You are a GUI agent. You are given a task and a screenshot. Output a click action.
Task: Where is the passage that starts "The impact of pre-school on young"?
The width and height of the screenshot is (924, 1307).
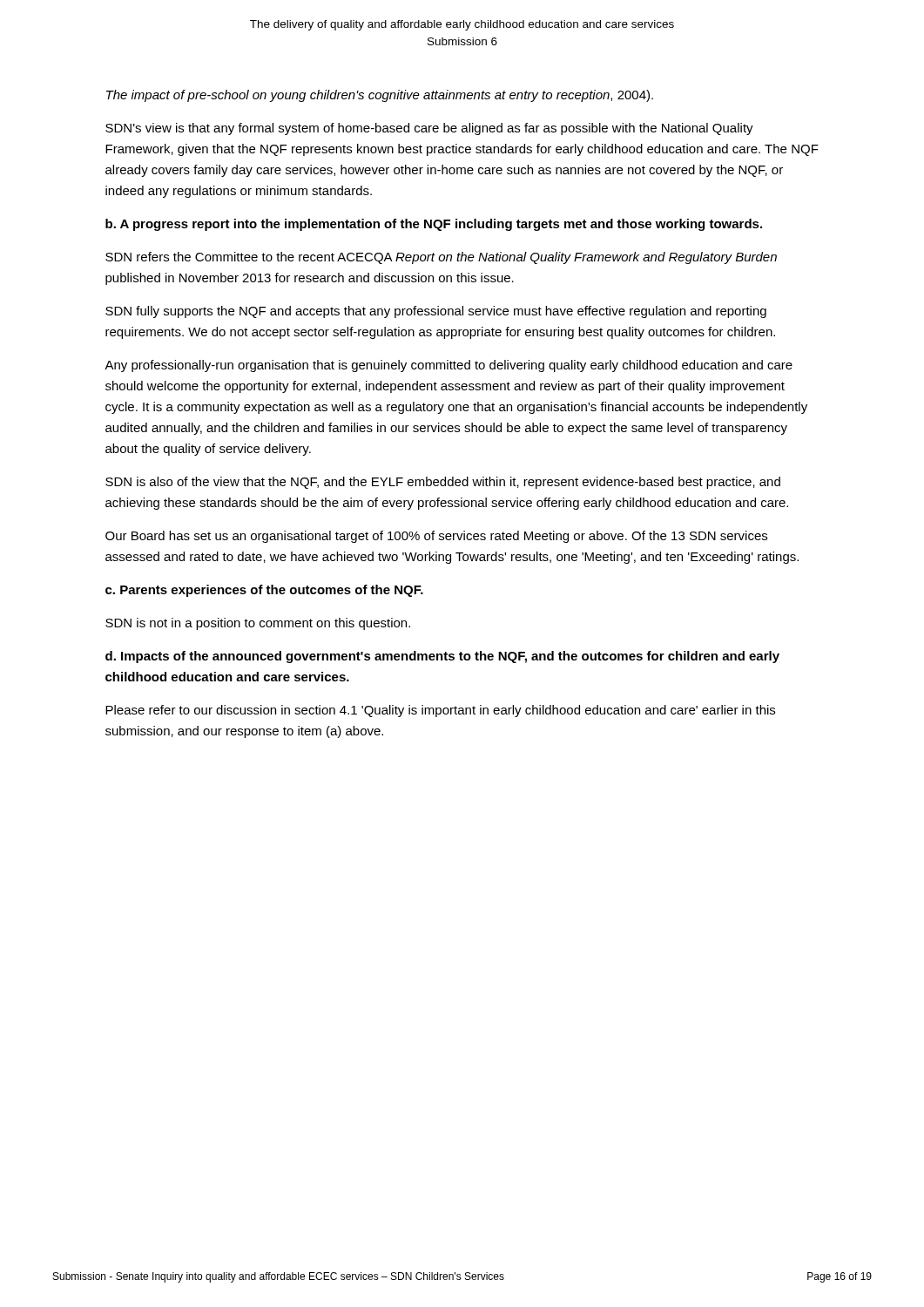coord(380,94)
